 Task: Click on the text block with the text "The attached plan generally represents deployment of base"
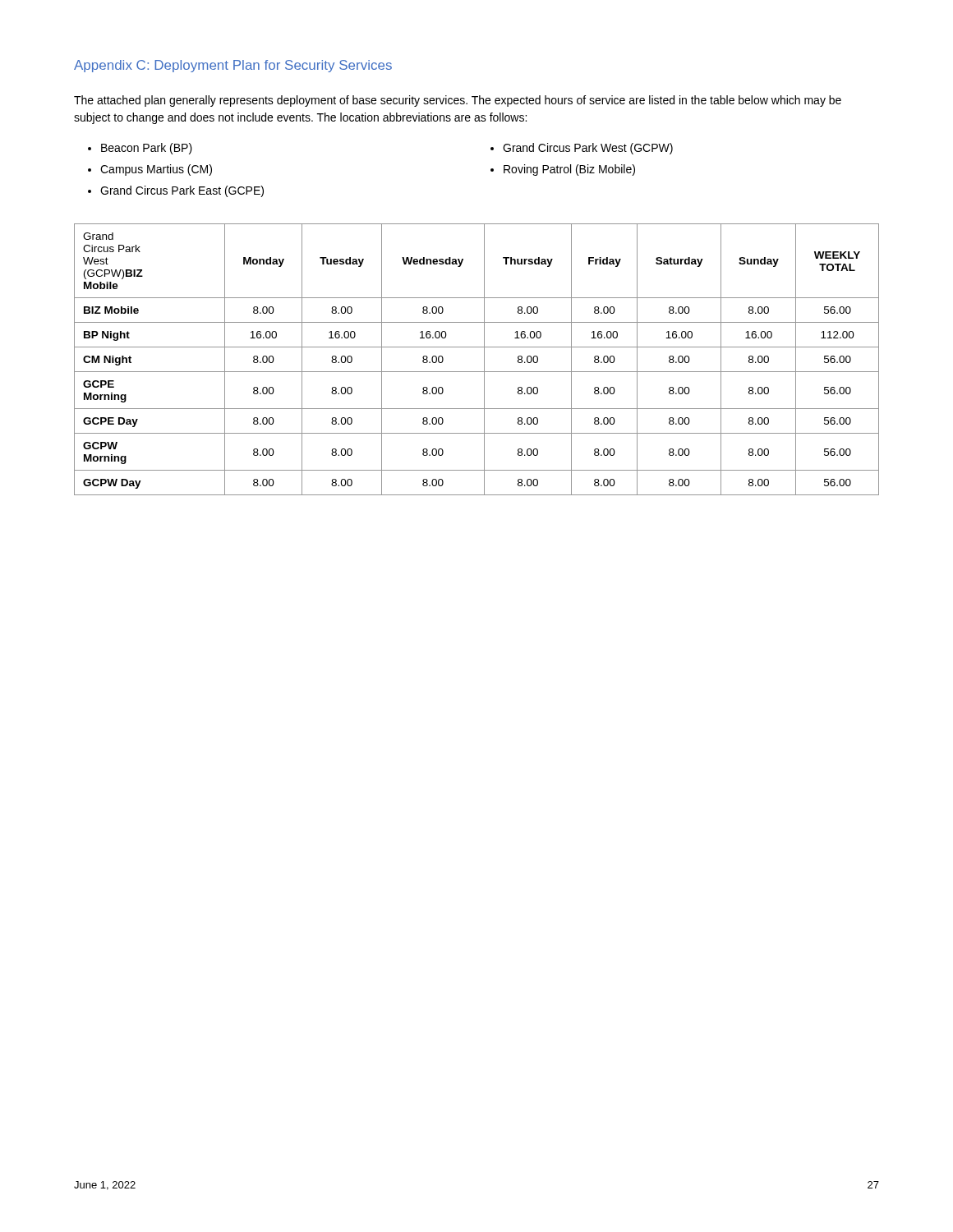click(x=458, y=109)
